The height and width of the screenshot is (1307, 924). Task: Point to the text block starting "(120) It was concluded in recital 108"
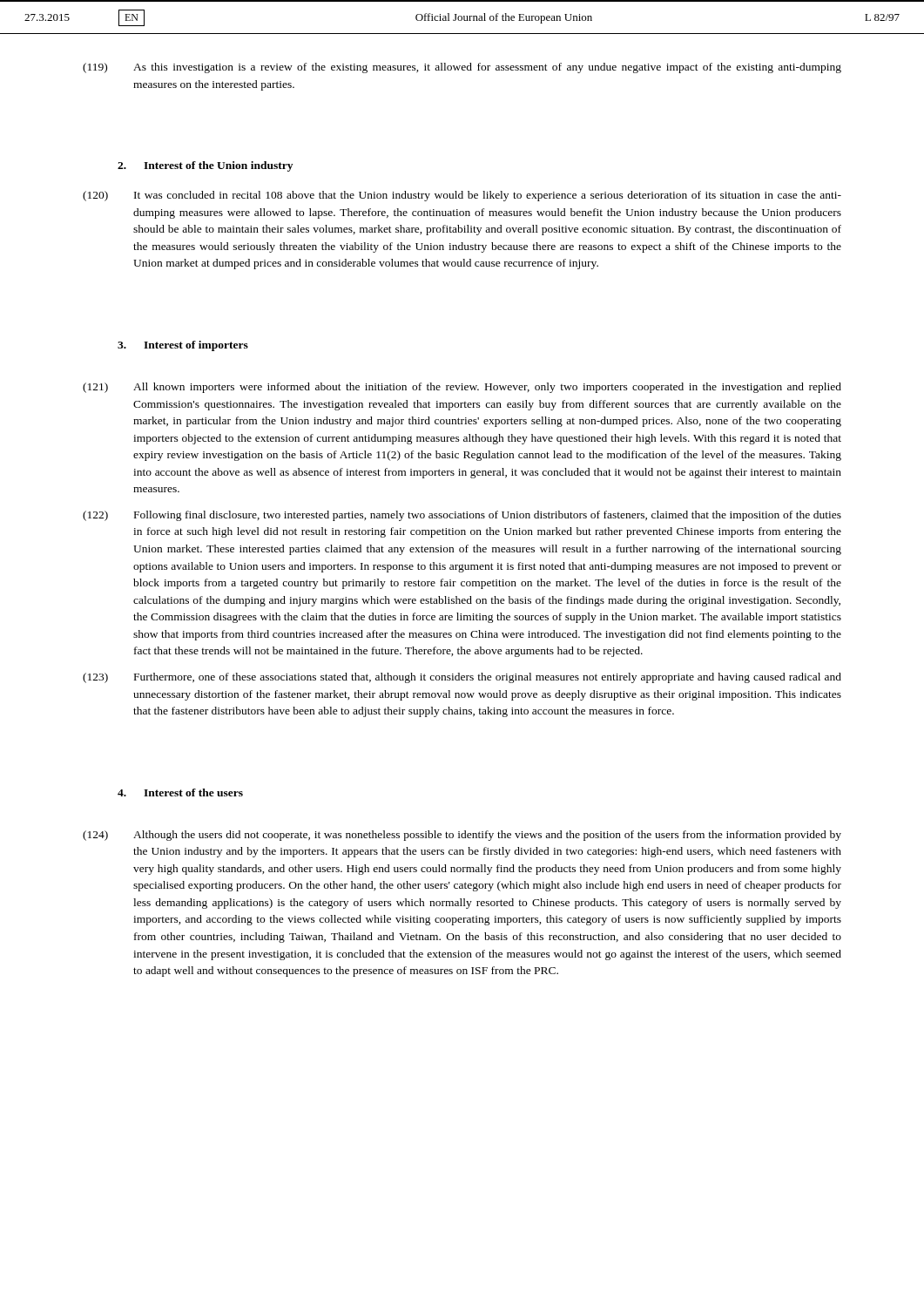tap(462, 229)
